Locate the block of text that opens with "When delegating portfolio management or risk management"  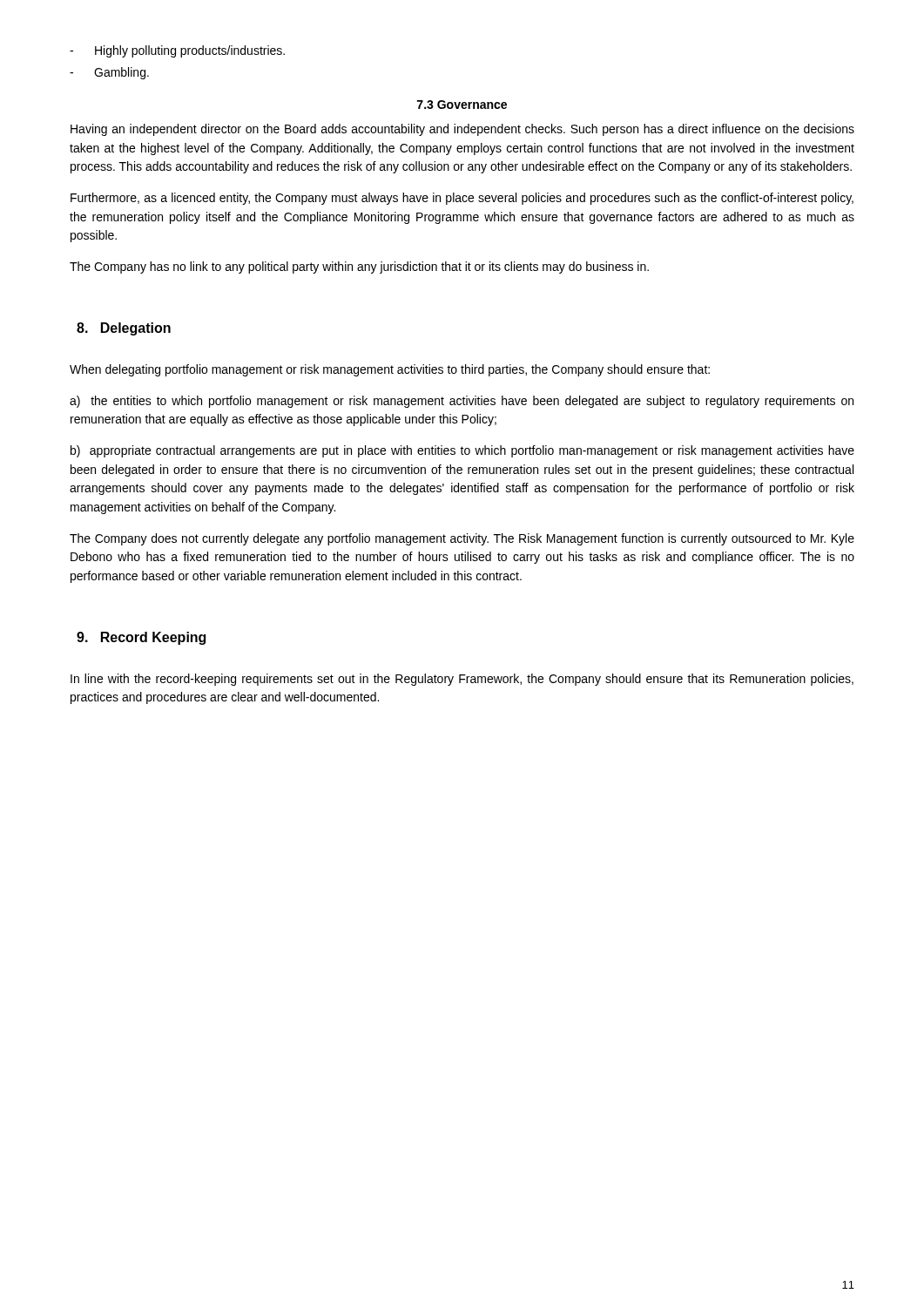coord(390,369)
